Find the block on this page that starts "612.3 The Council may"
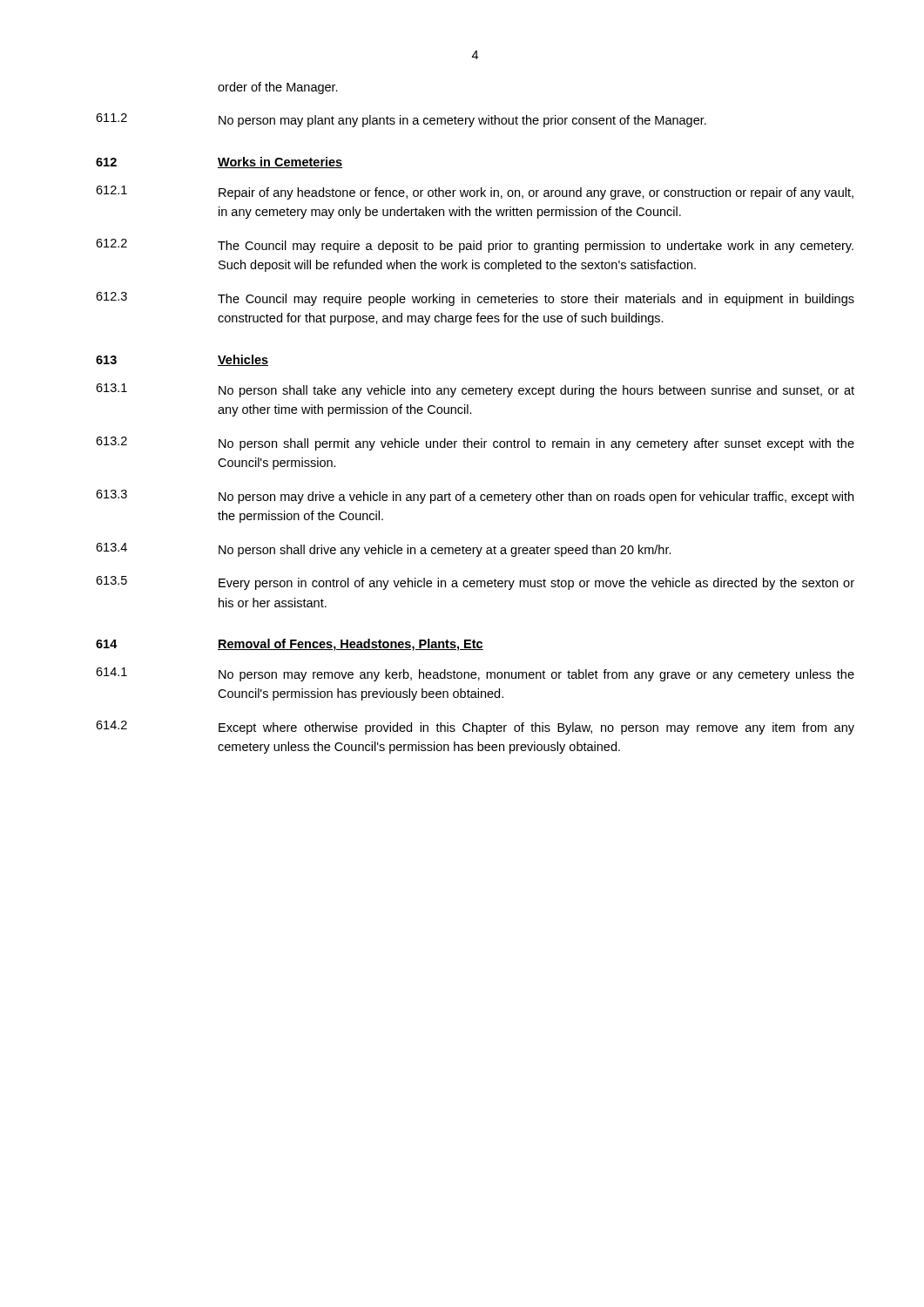This screenshot has height=1307, width=924. 475,309
